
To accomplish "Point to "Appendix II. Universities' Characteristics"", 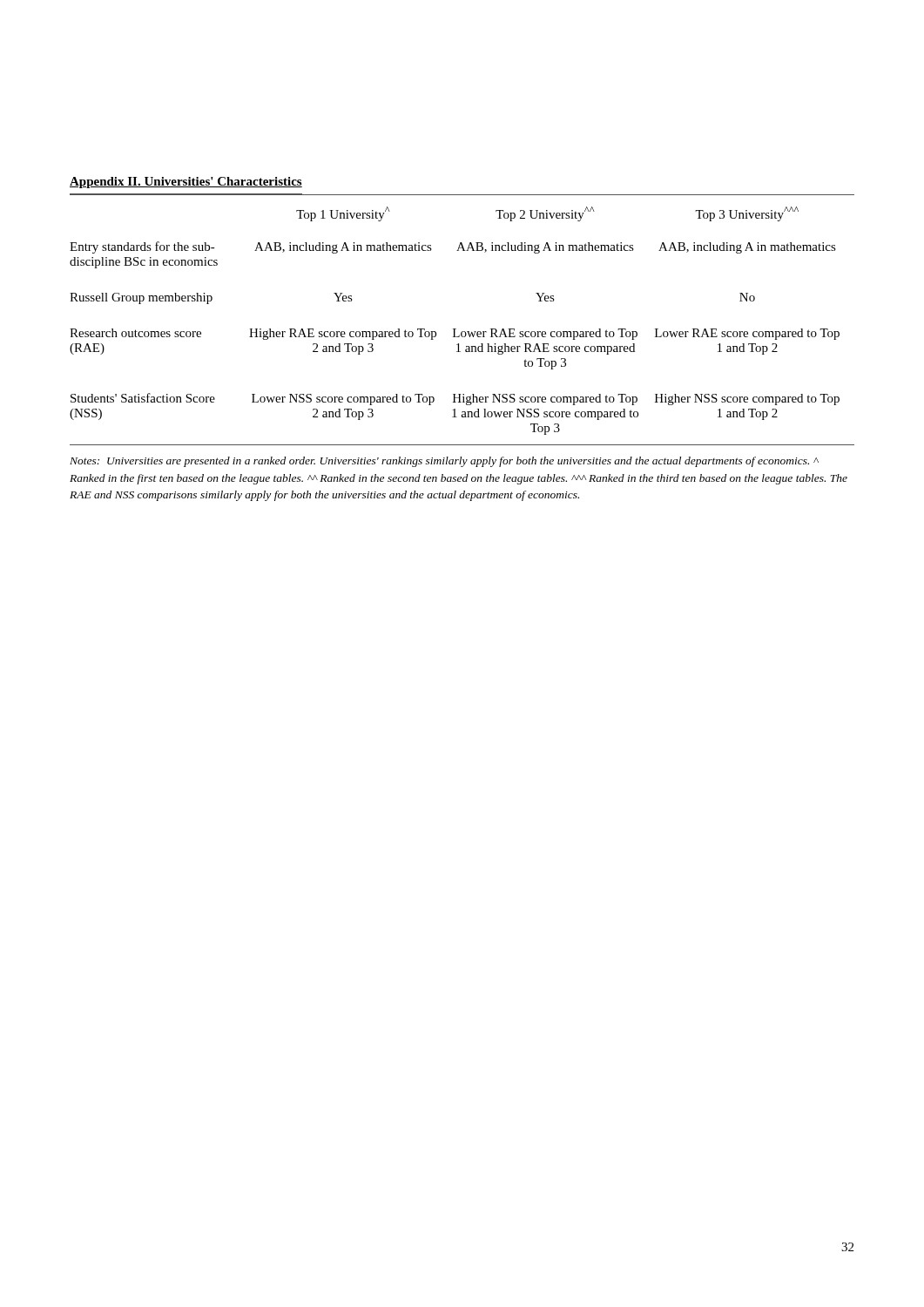I will (x=186, y=181).
